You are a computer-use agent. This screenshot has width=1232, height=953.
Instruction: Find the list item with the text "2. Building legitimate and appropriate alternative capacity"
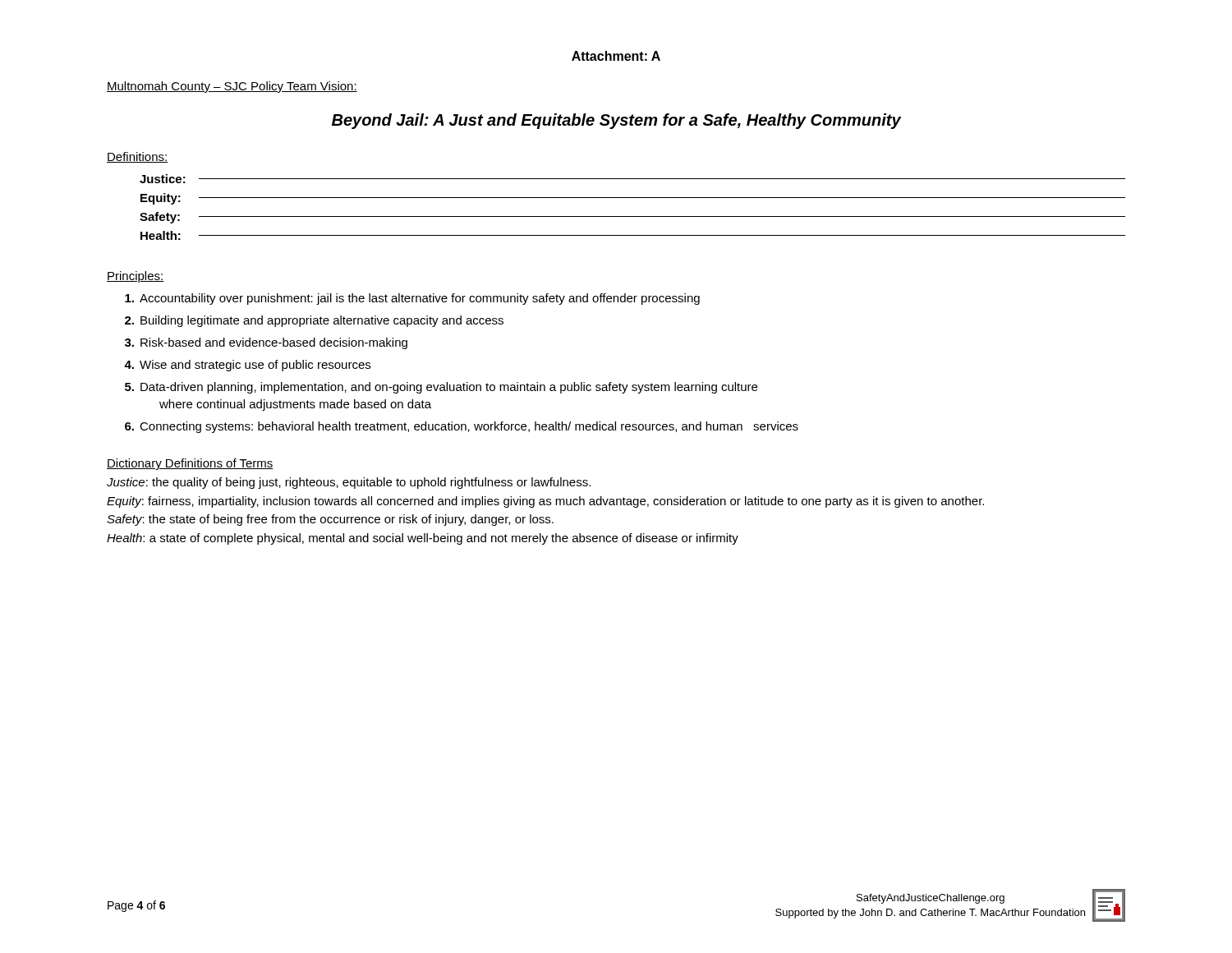pyautogui.click(x=314, y=321)
